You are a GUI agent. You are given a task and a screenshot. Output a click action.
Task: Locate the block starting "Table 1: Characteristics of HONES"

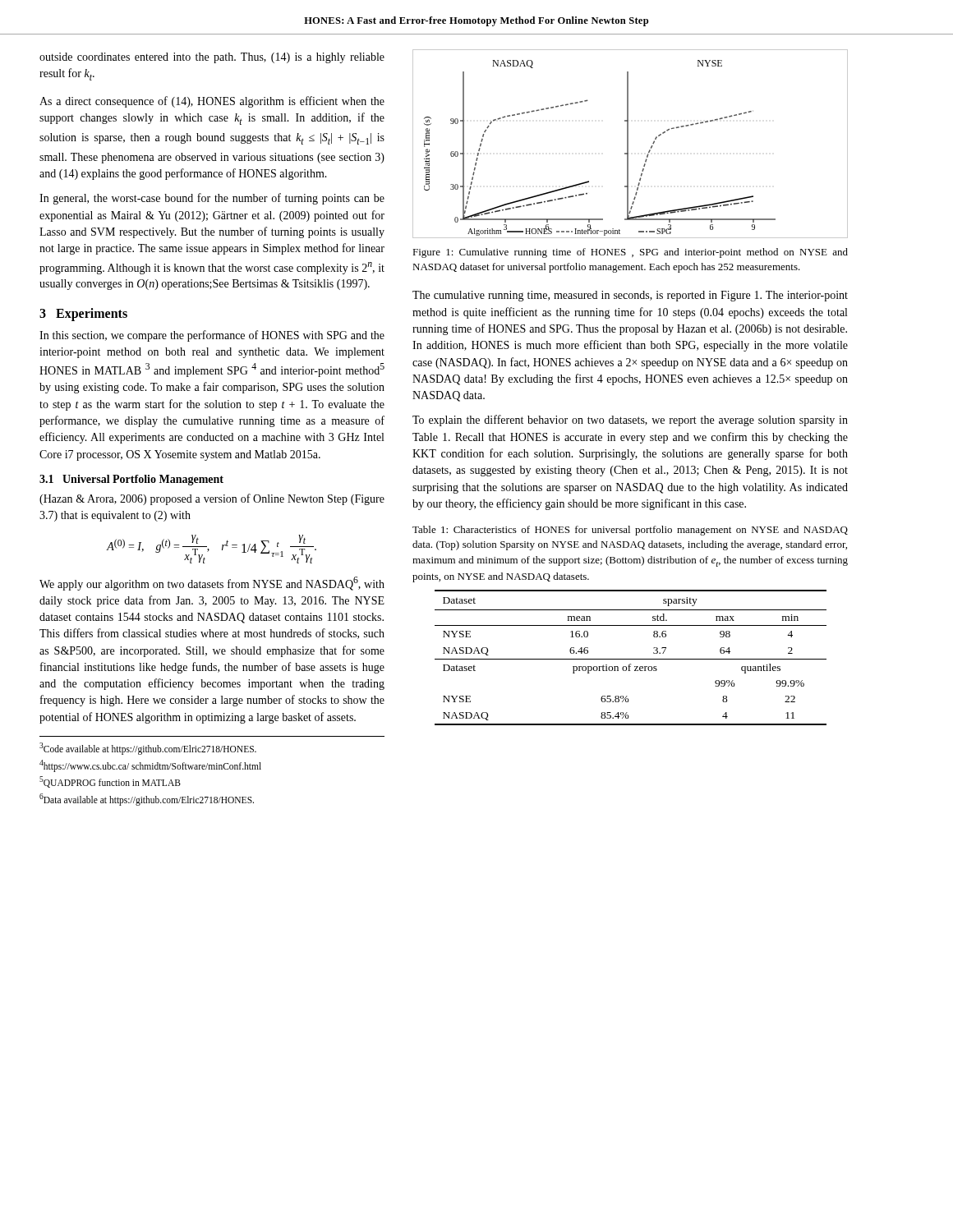coord(630,553)
